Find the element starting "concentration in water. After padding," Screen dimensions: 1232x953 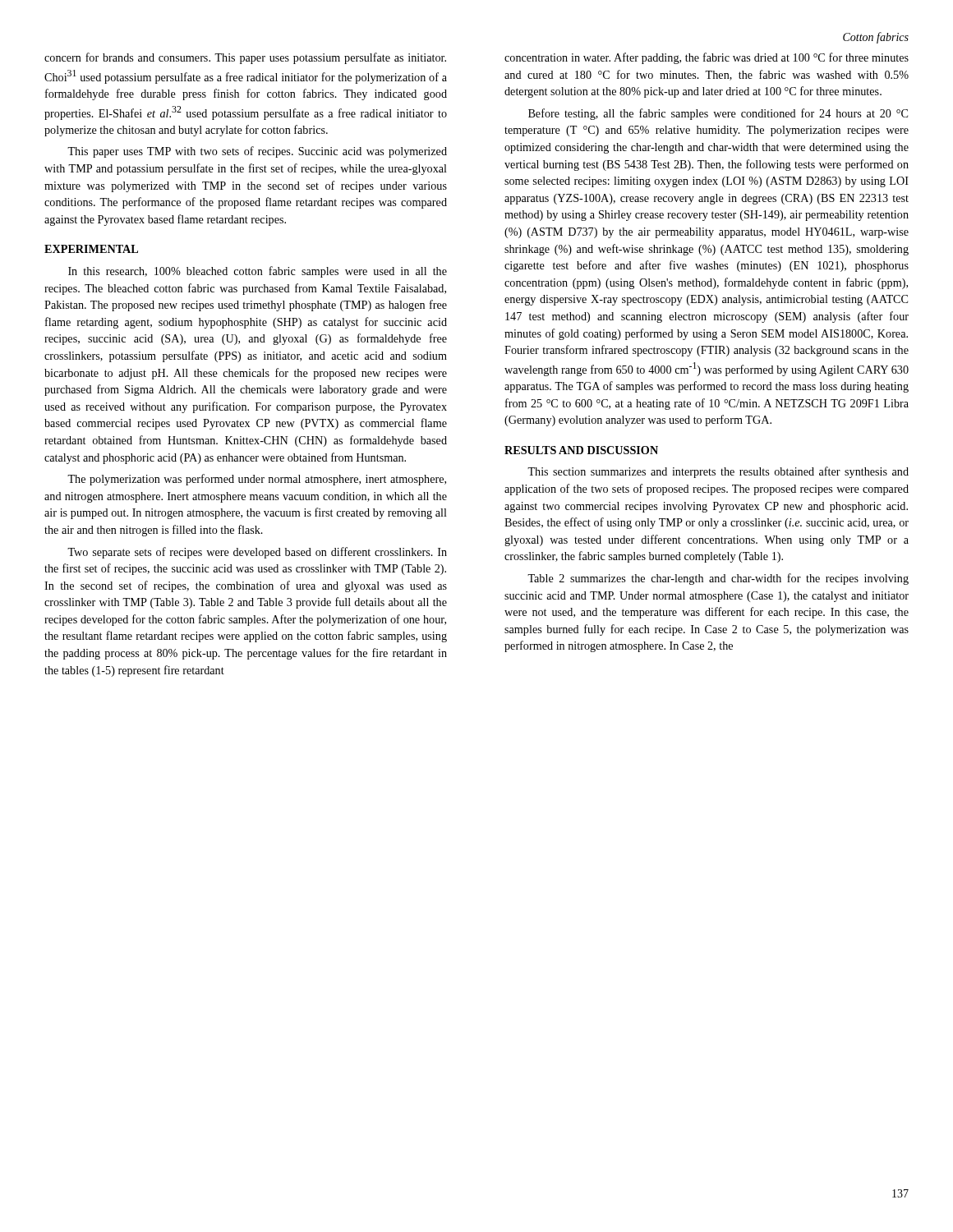tap(707, 75)
